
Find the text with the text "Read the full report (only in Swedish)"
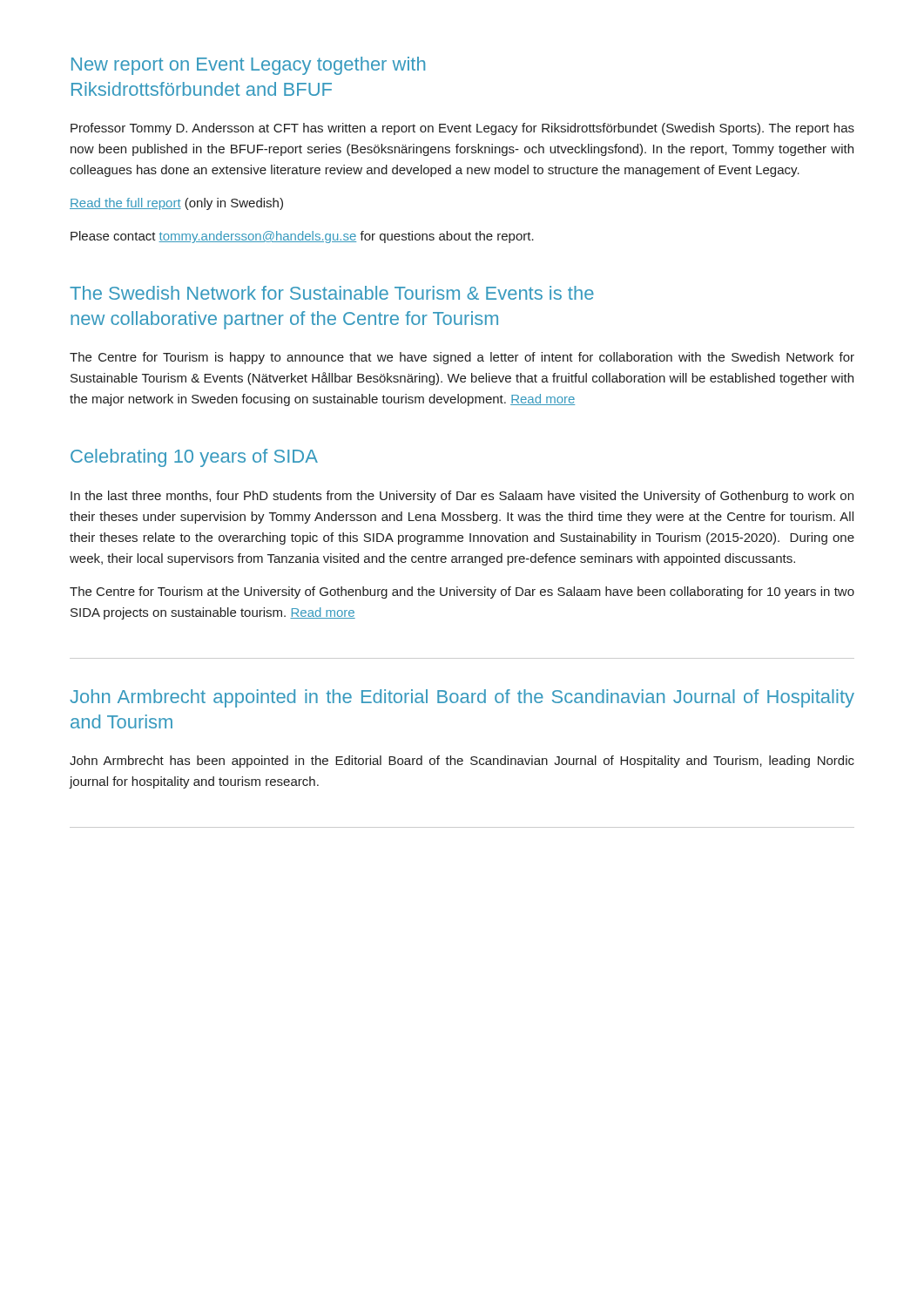[x=176, y=204]
